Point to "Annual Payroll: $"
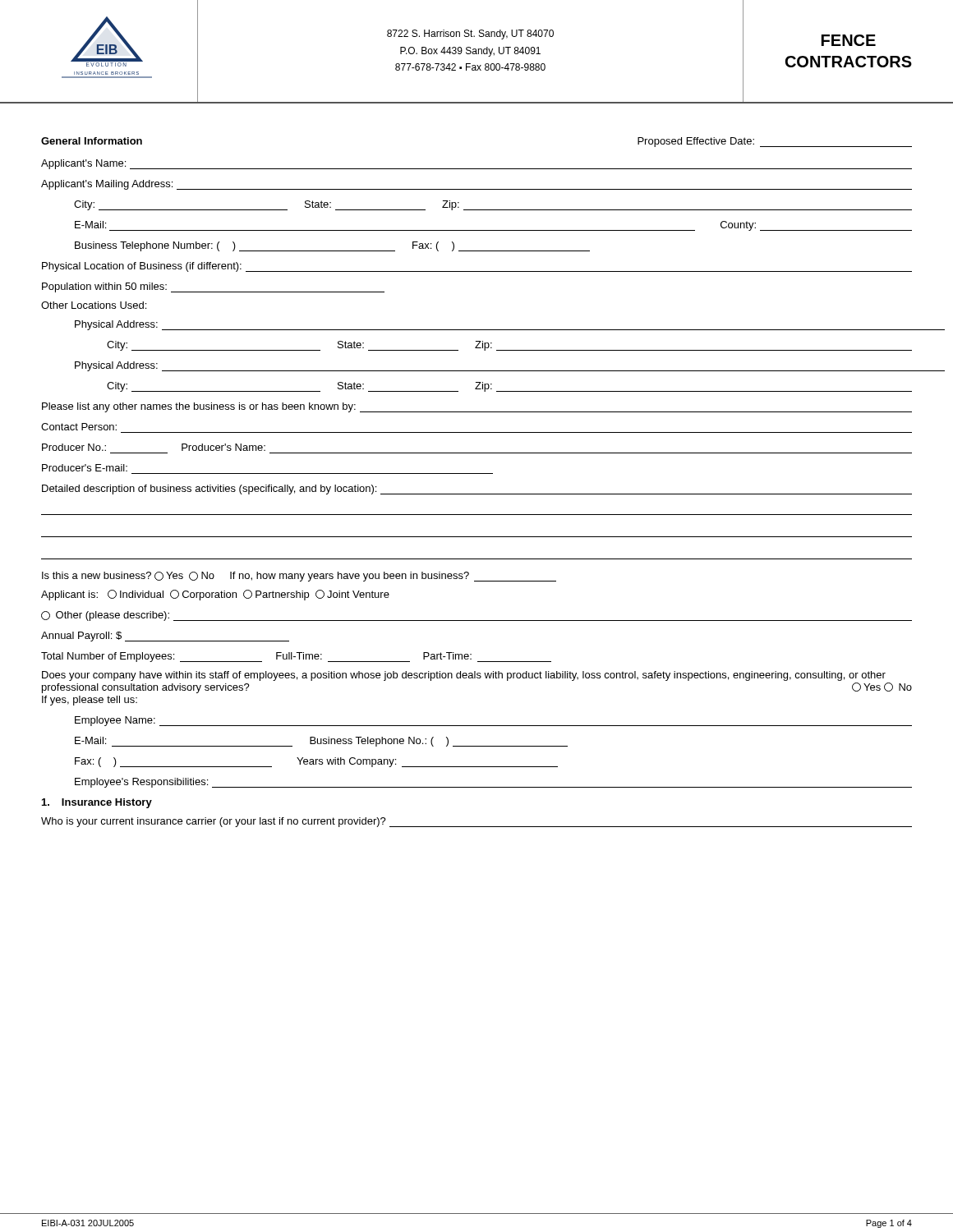Image resolution: width=953 pixels, height=1232 pixels. 165,634
